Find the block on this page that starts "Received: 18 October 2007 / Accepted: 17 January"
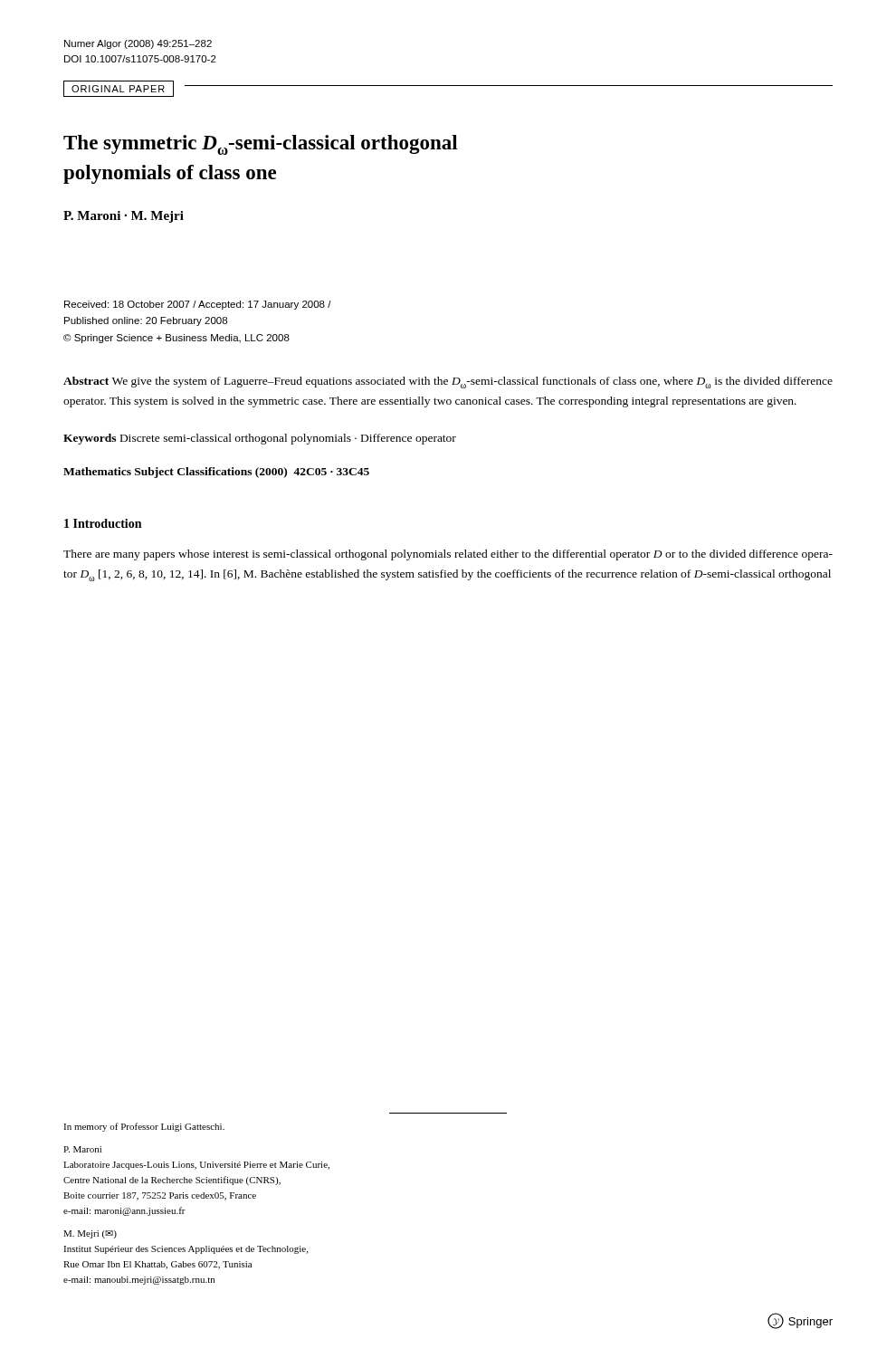The width and height of the screenshot is (896, 1358). pyautogui.click(x=197, y=321)
